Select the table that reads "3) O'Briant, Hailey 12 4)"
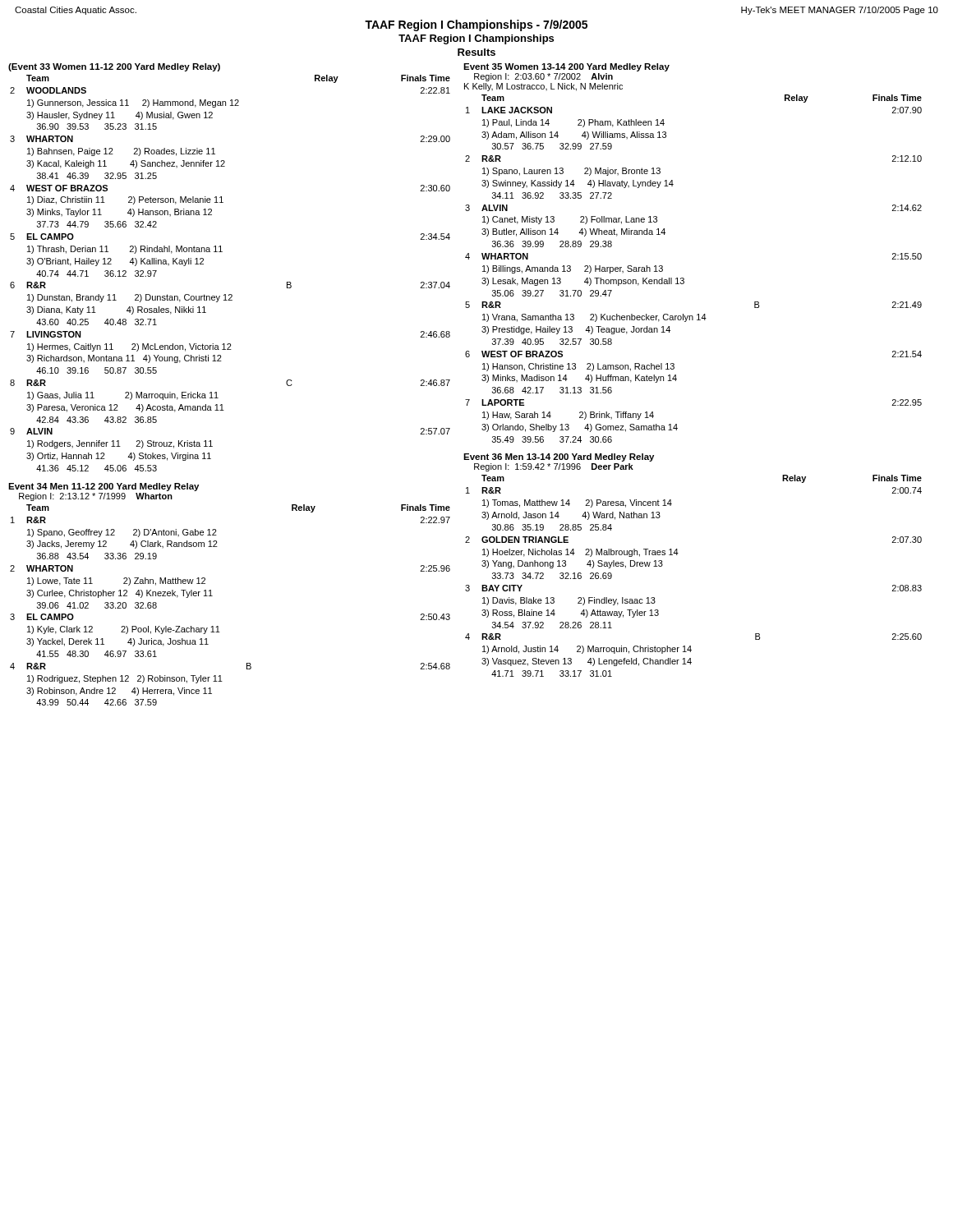 tap(230, 268)
